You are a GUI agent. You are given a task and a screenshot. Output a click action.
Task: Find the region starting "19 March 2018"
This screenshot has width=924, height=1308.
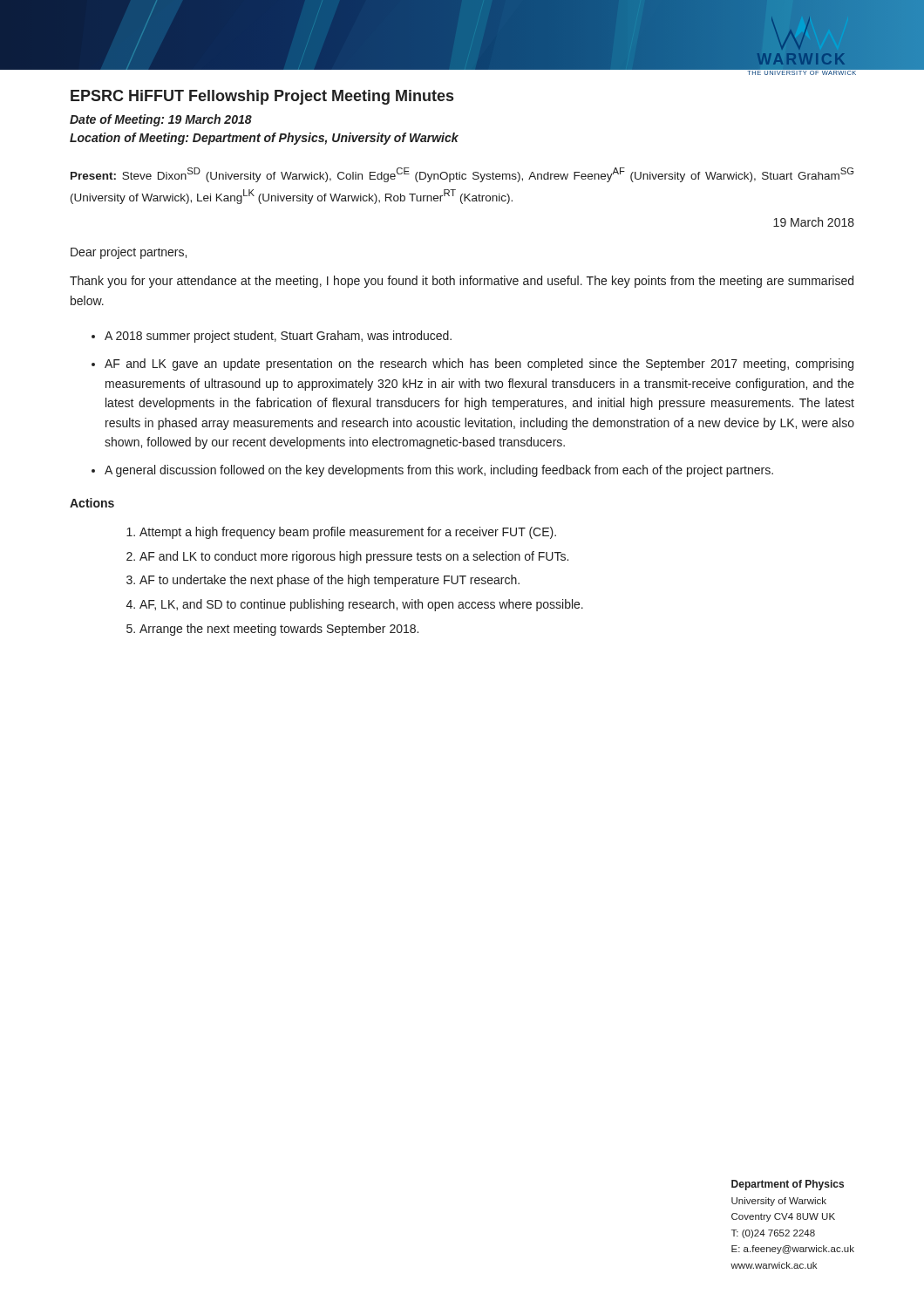point(814,223)
